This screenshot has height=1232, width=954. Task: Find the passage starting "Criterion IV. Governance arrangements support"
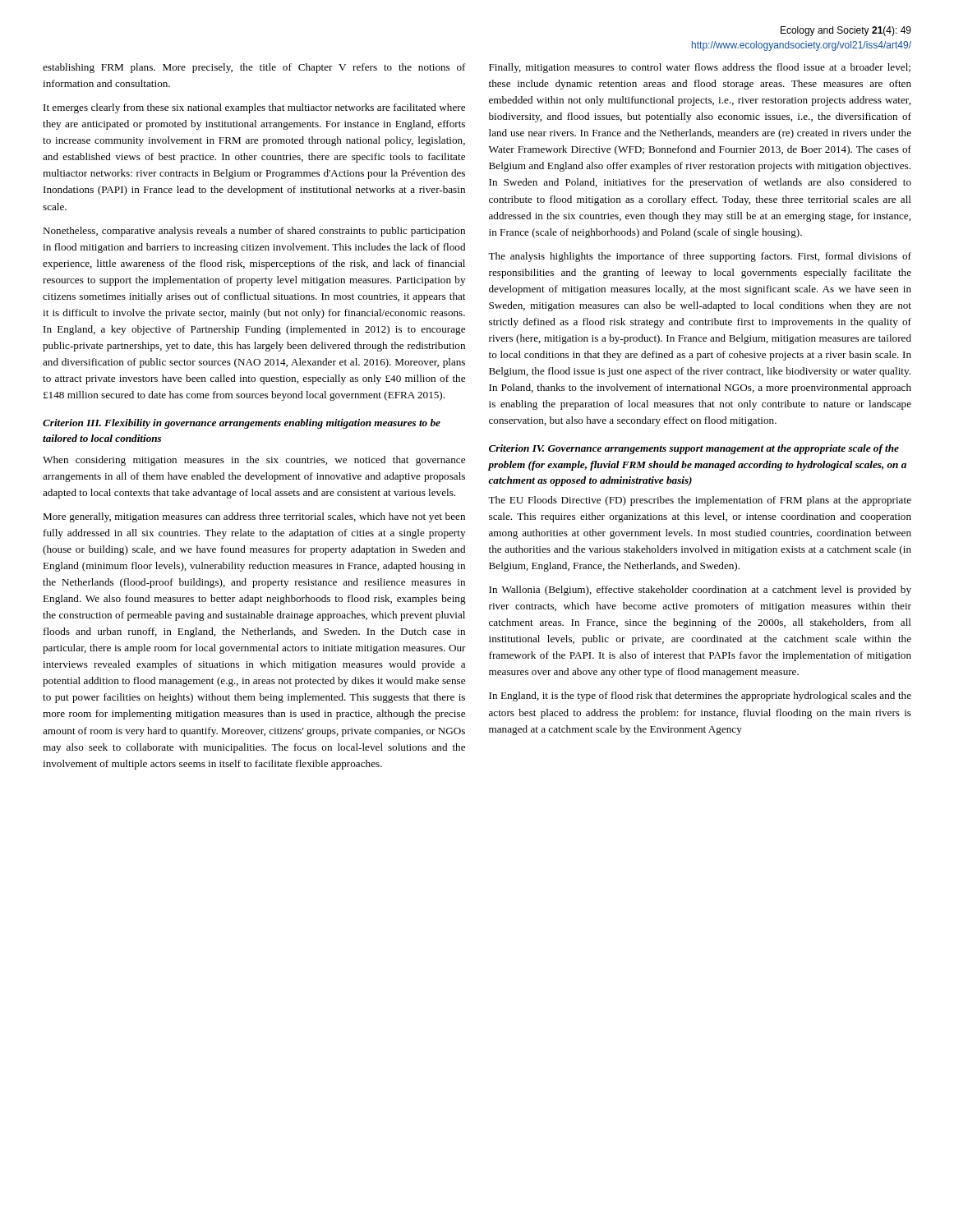click(698, 464)
